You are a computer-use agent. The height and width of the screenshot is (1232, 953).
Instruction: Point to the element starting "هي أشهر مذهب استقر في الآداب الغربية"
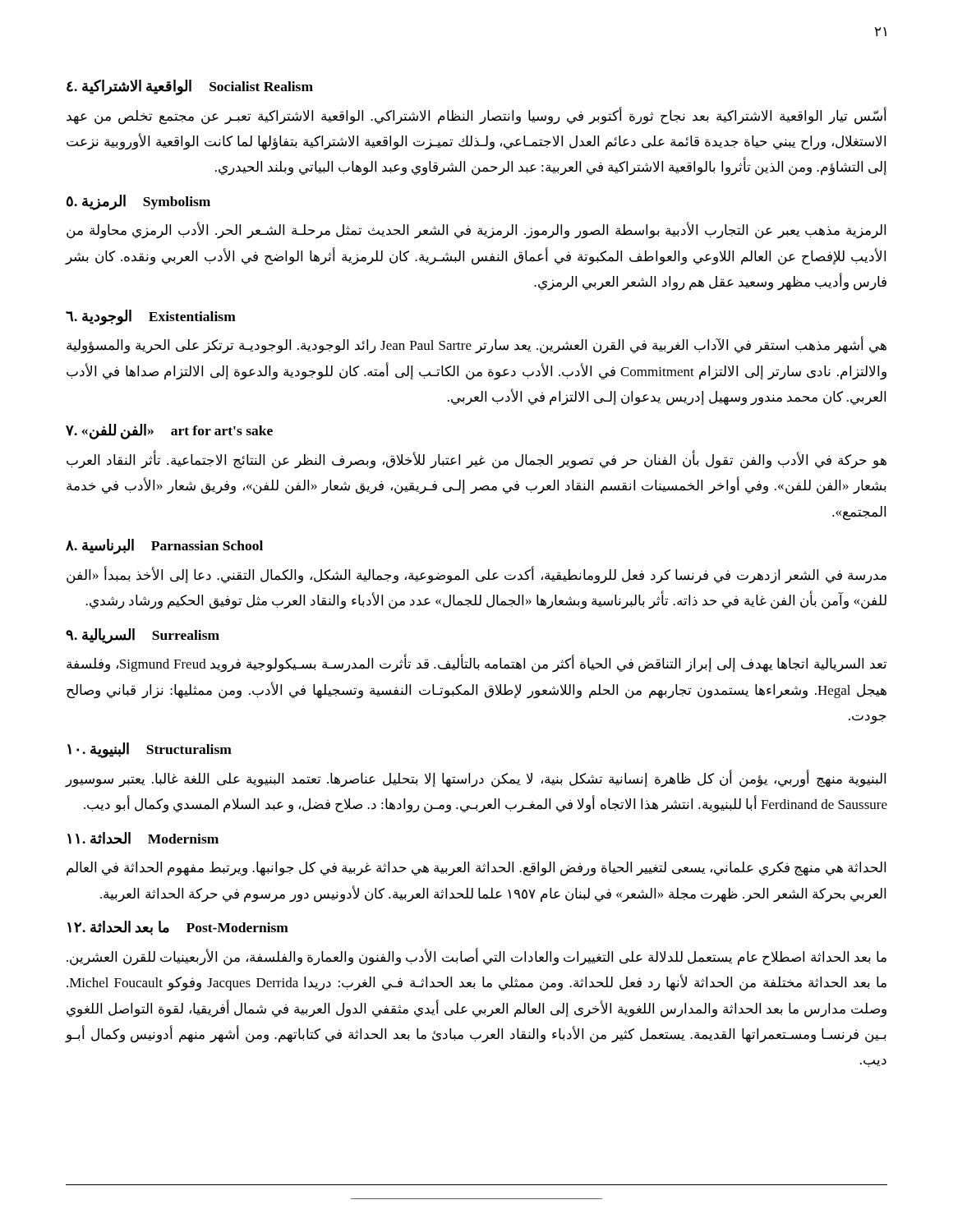[x=476, y=371]
